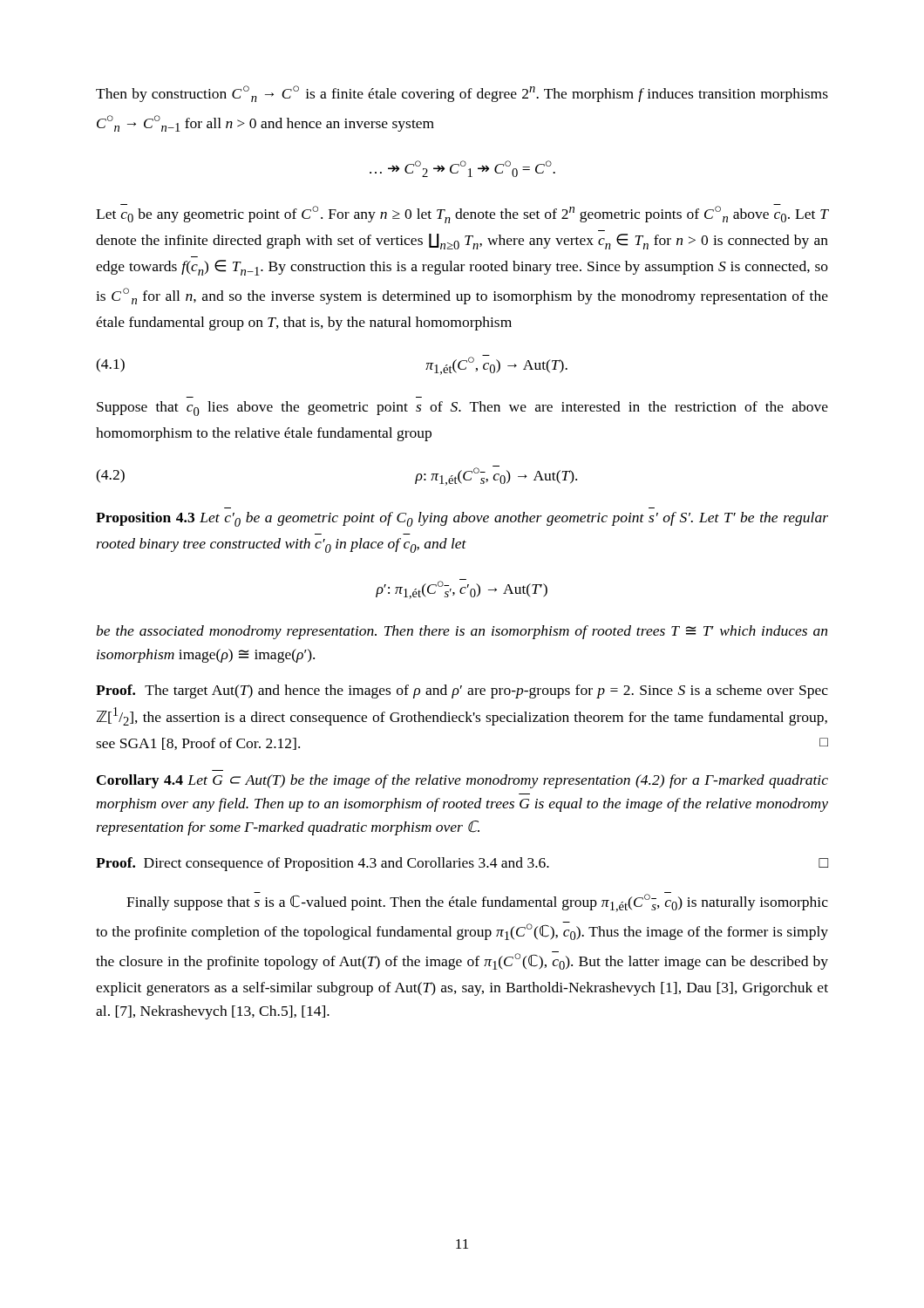Locate the block starting "Proposition 4.3 Let c′0"
Image resolution: width=924 pixels, height=1308 pixels.
point(462,532)
